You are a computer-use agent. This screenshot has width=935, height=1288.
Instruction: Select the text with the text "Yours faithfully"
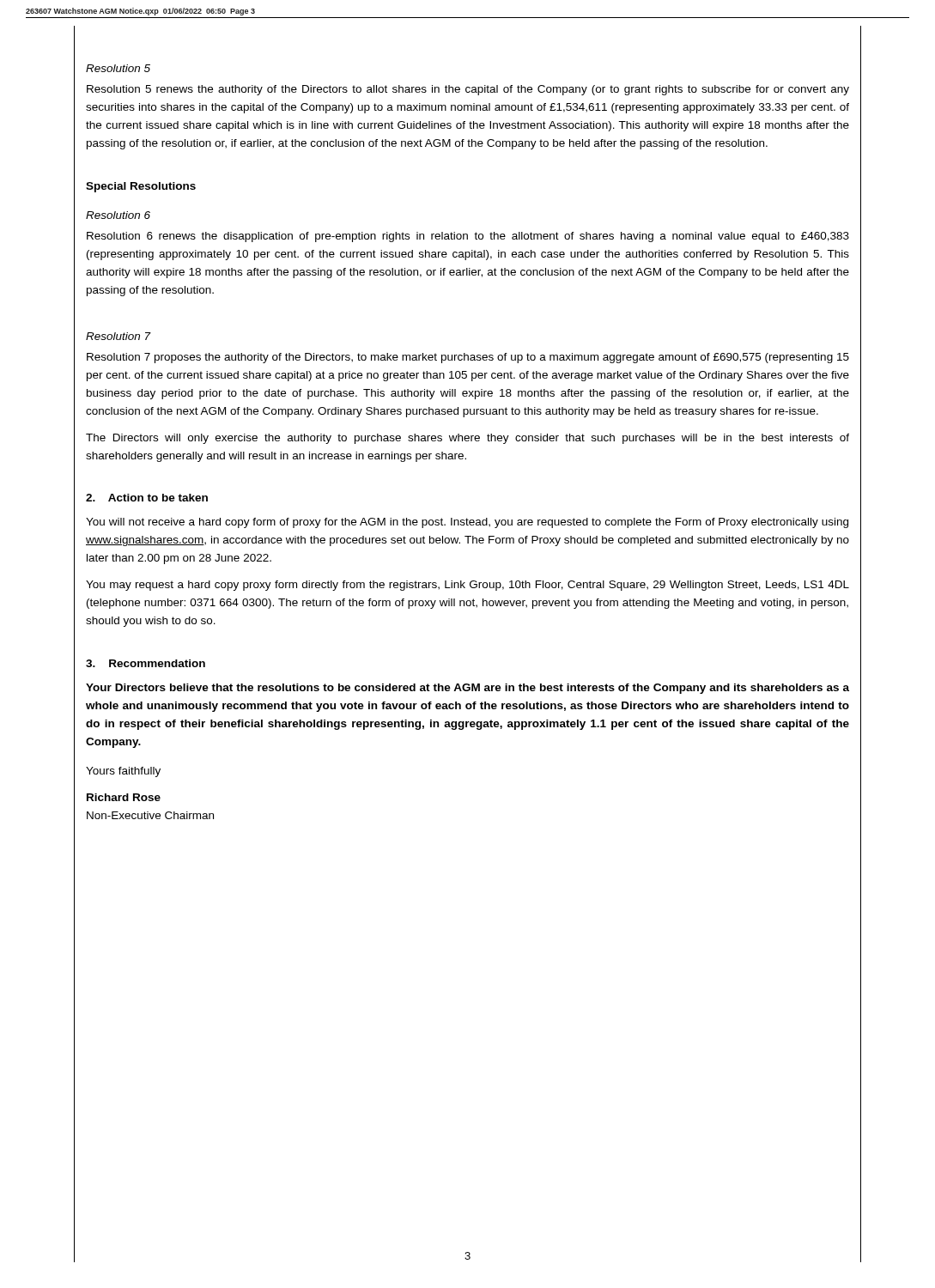[x=123, y=771]
